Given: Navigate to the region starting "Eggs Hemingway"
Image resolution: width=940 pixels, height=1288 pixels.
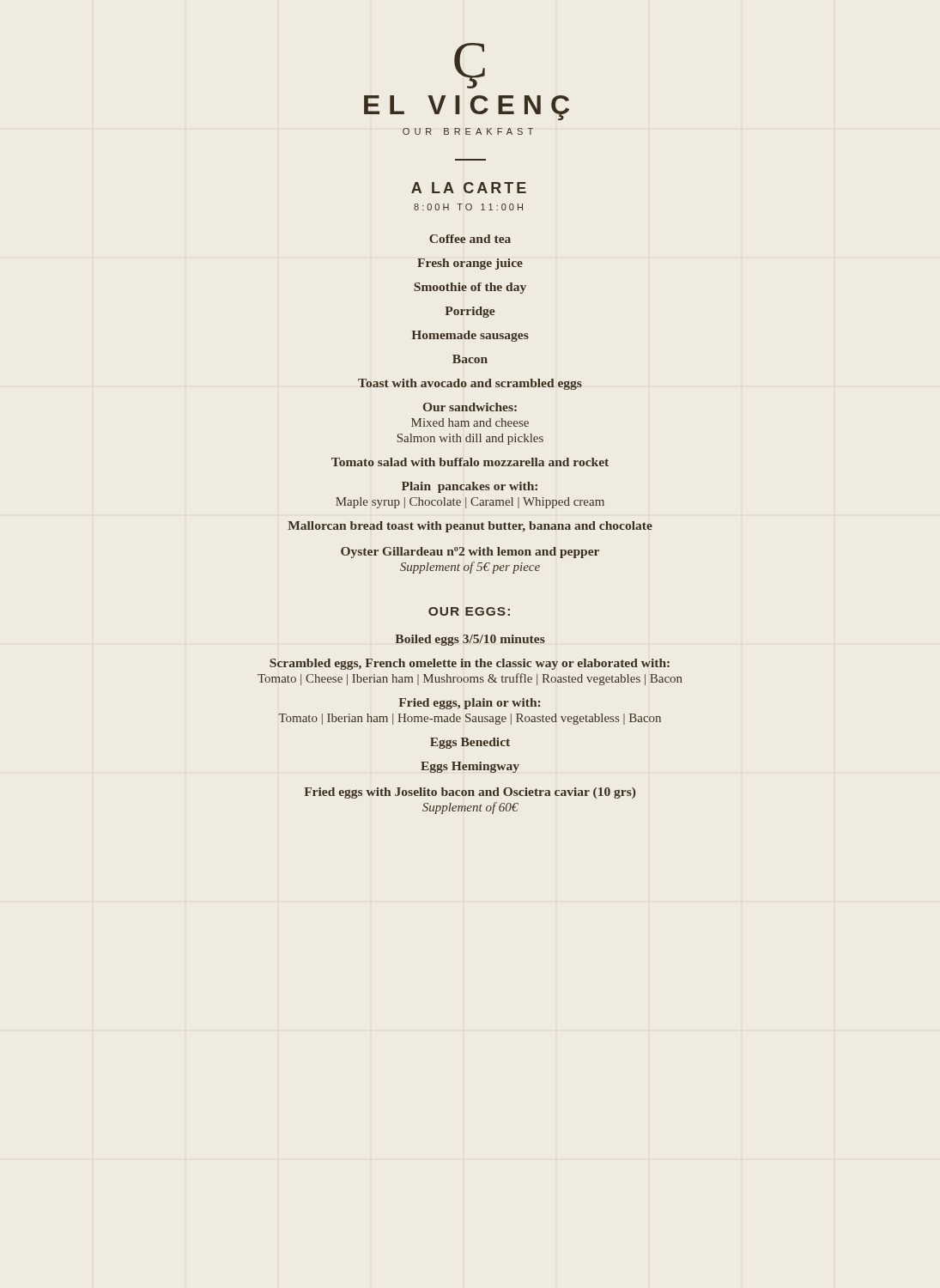Looking at the screenshot, I should tap(470, 766).
